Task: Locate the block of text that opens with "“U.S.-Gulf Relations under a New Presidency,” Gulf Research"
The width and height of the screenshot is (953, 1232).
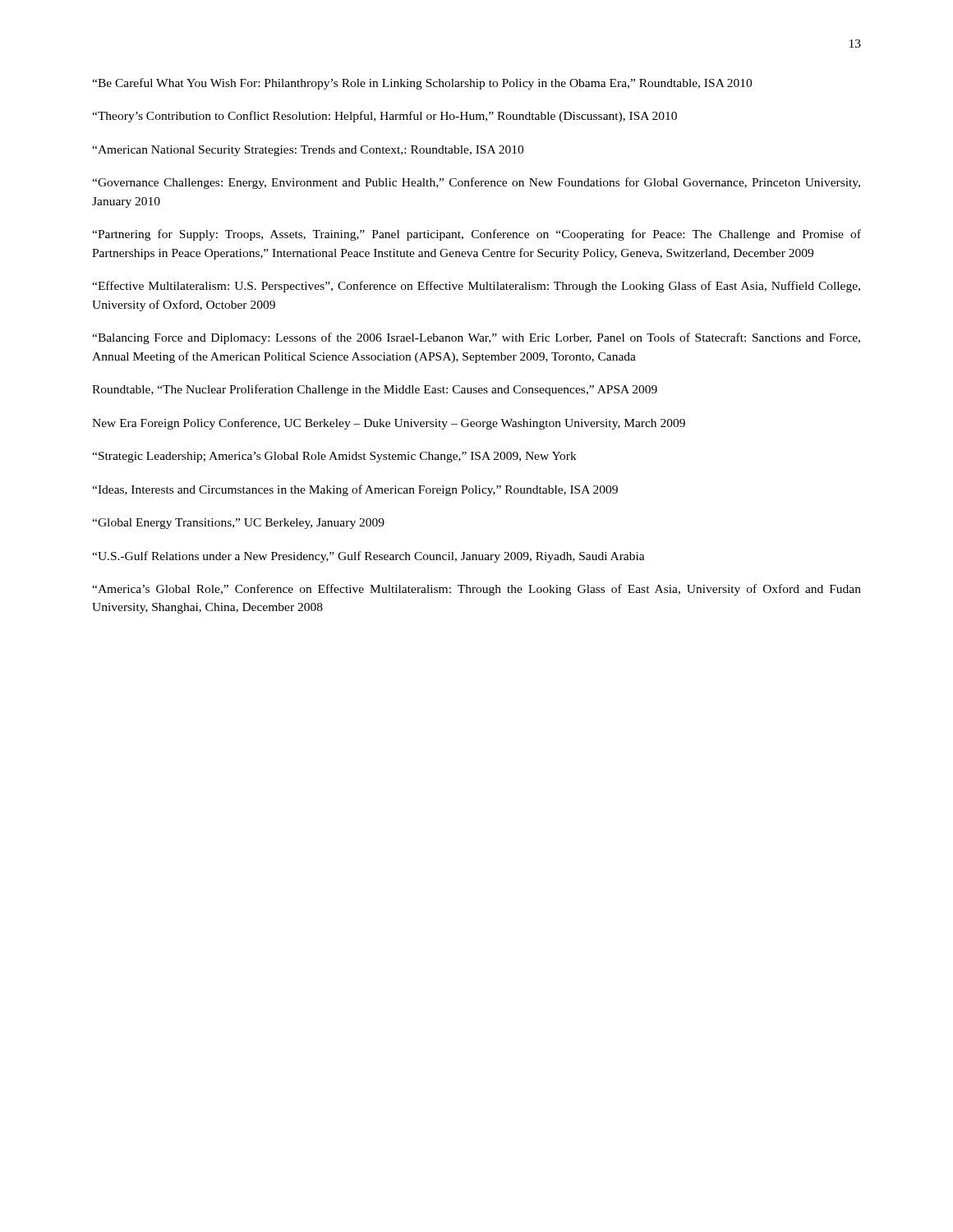Action: coord(368,555)
